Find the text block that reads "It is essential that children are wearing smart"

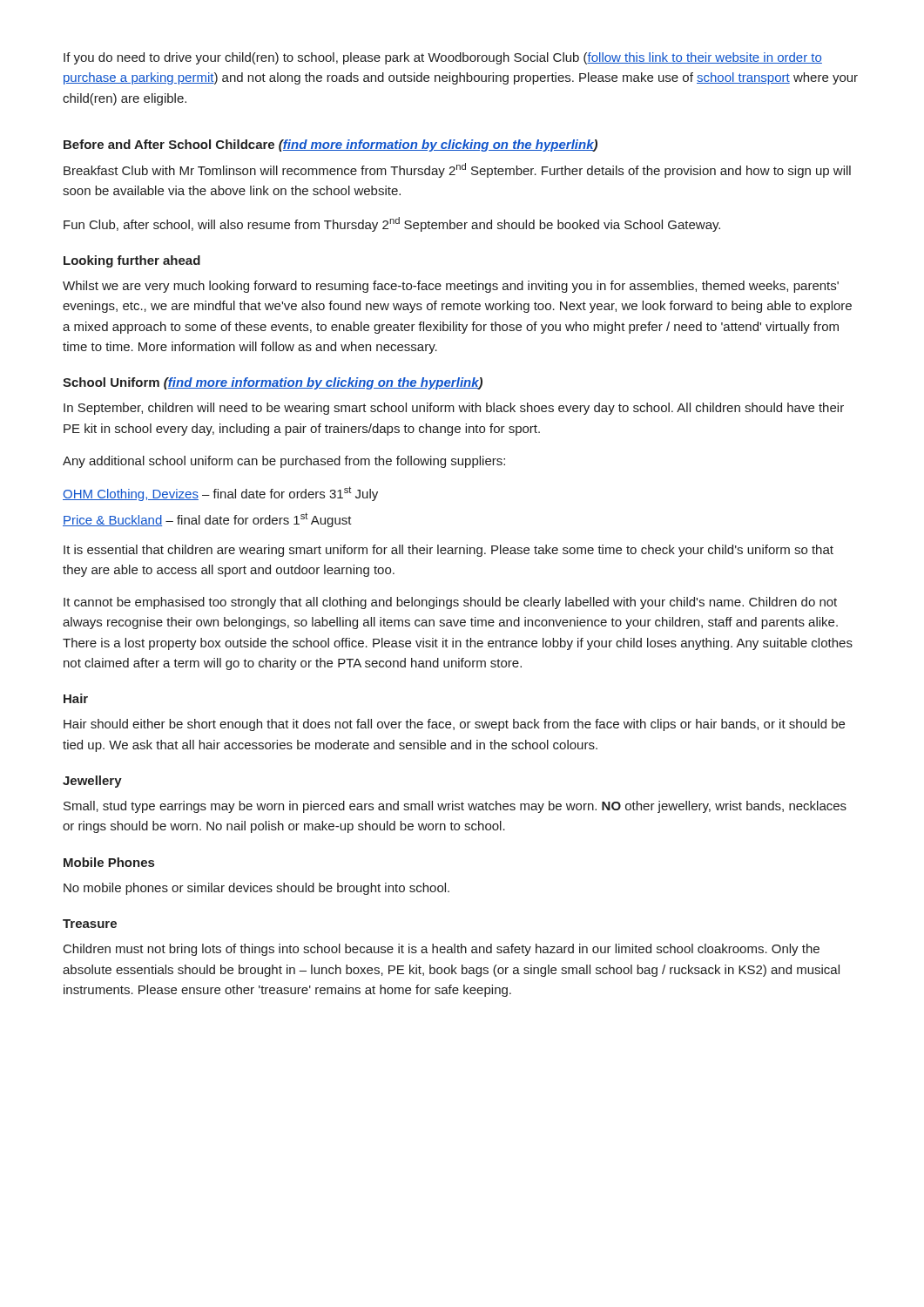click(x=448, y=559)
